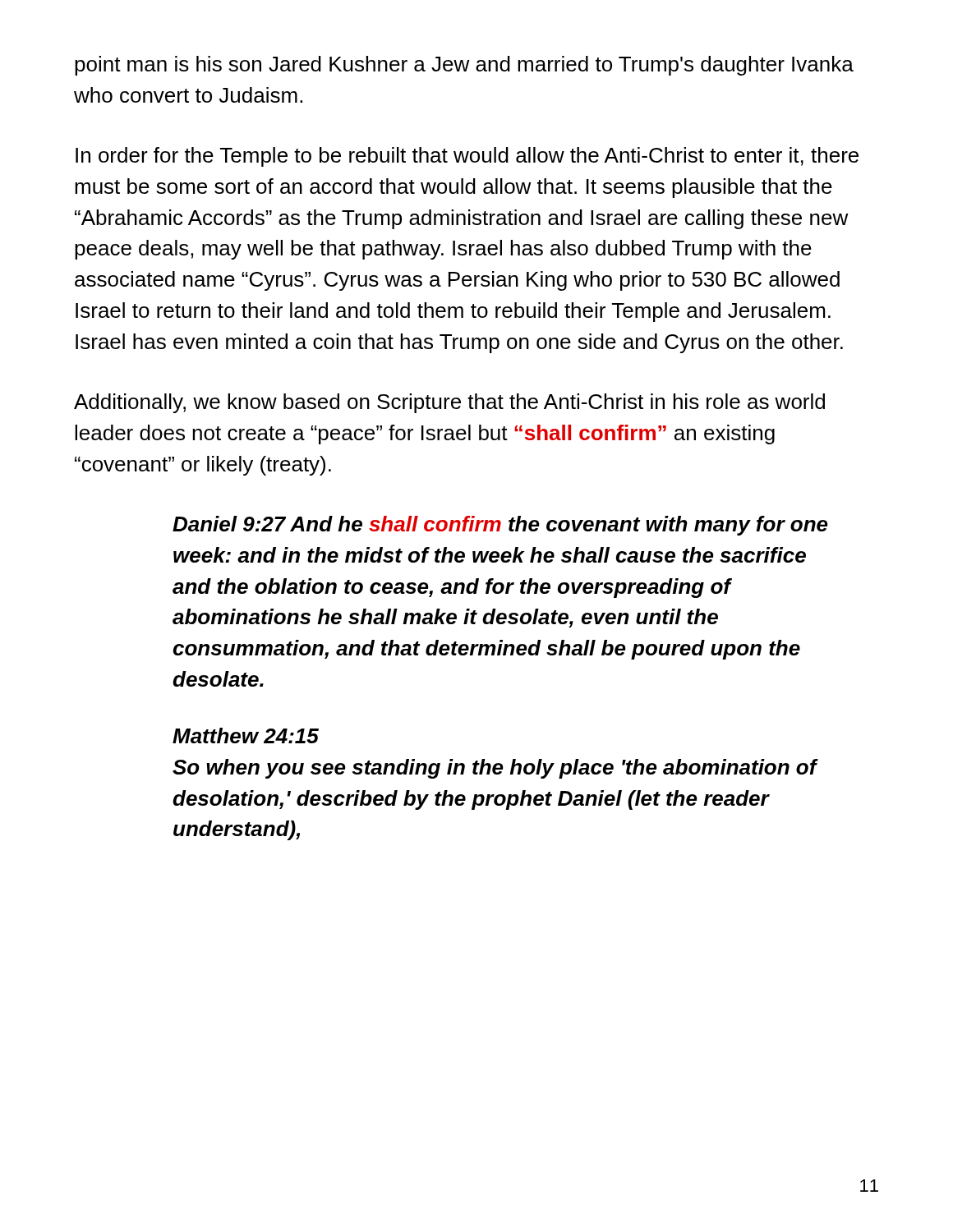This screenshot has height=1232, width=953.
Task: Find the passage starting "In order for the Temple to"
Action: tap(467, 248)
